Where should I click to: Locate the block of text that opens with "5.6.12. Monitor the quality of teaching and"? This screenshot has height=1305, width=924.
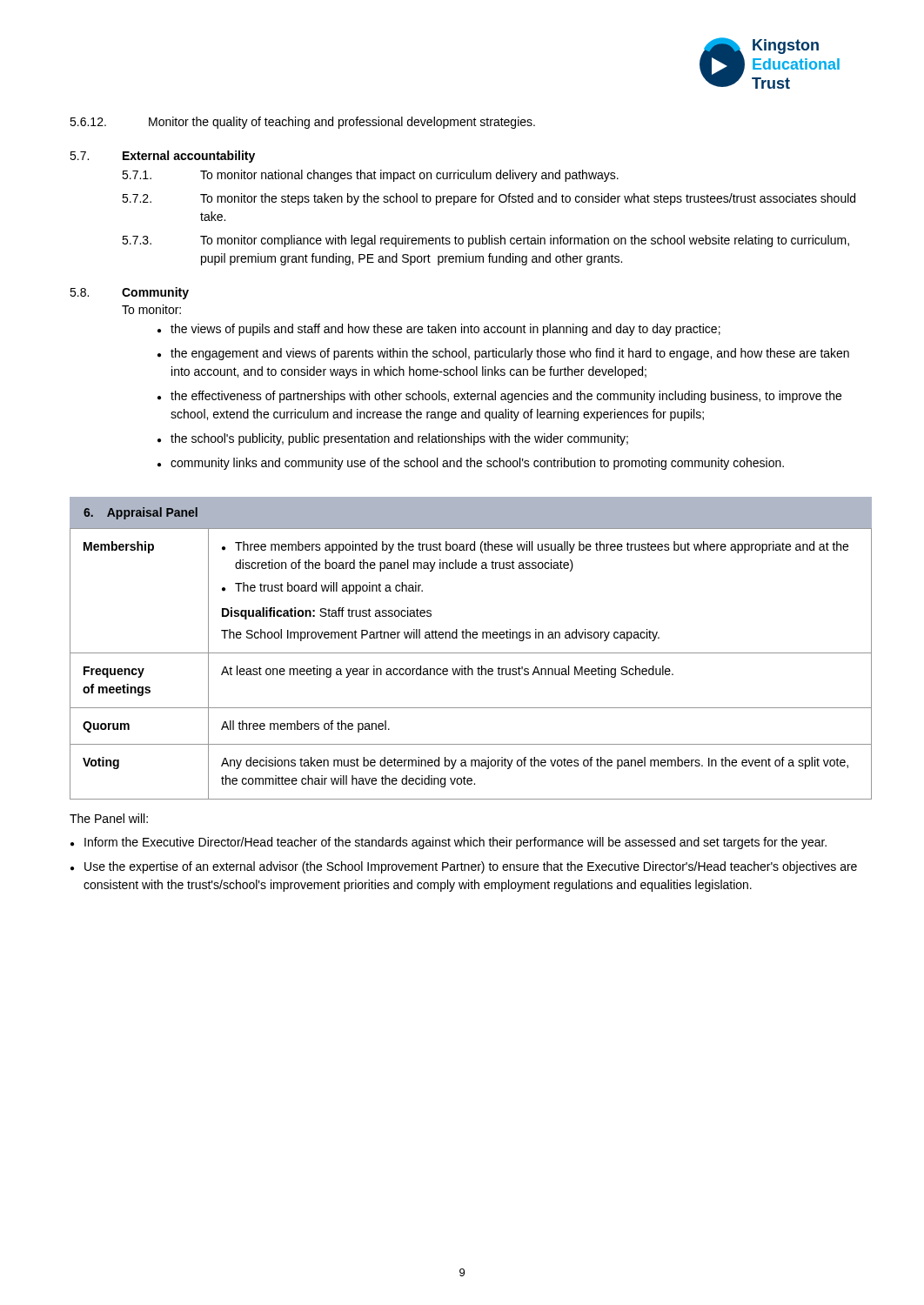tap(303, 122)
